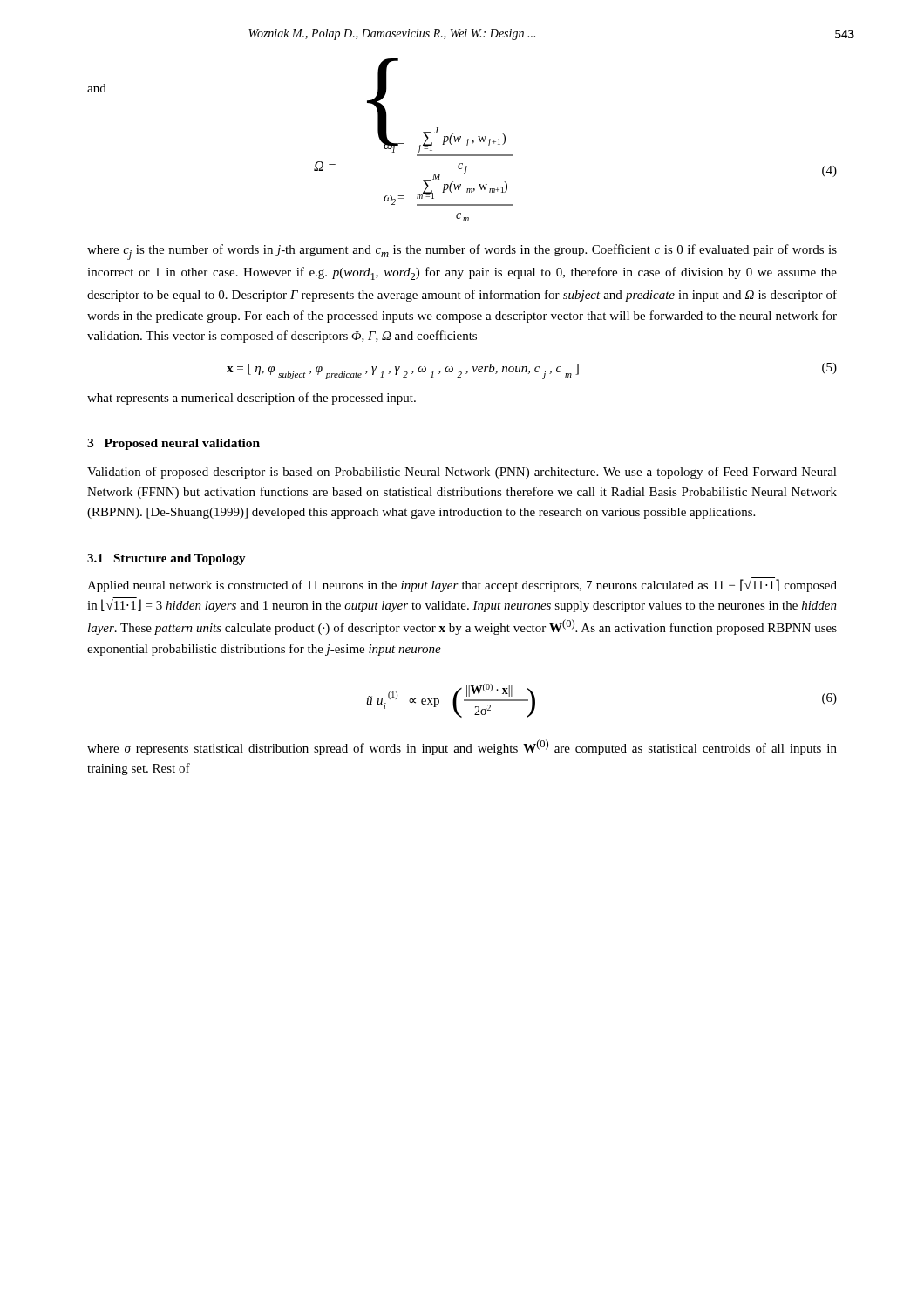
Task: Click on the section header that says "3 Proposed neural validation"
Action: coord(174,443)
